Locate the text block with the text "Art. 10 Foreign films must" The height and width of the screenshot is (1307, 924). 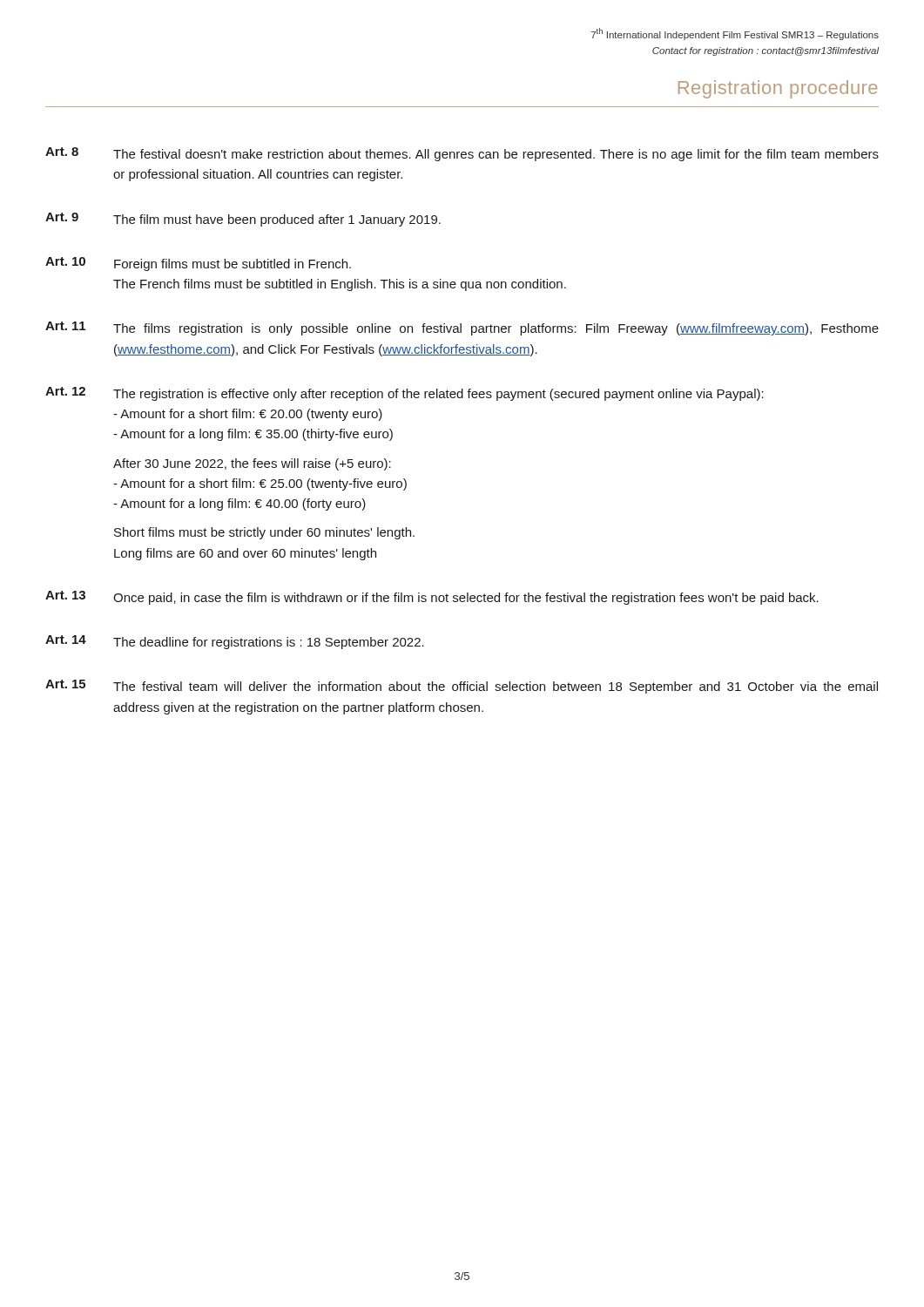coord(462,274)
